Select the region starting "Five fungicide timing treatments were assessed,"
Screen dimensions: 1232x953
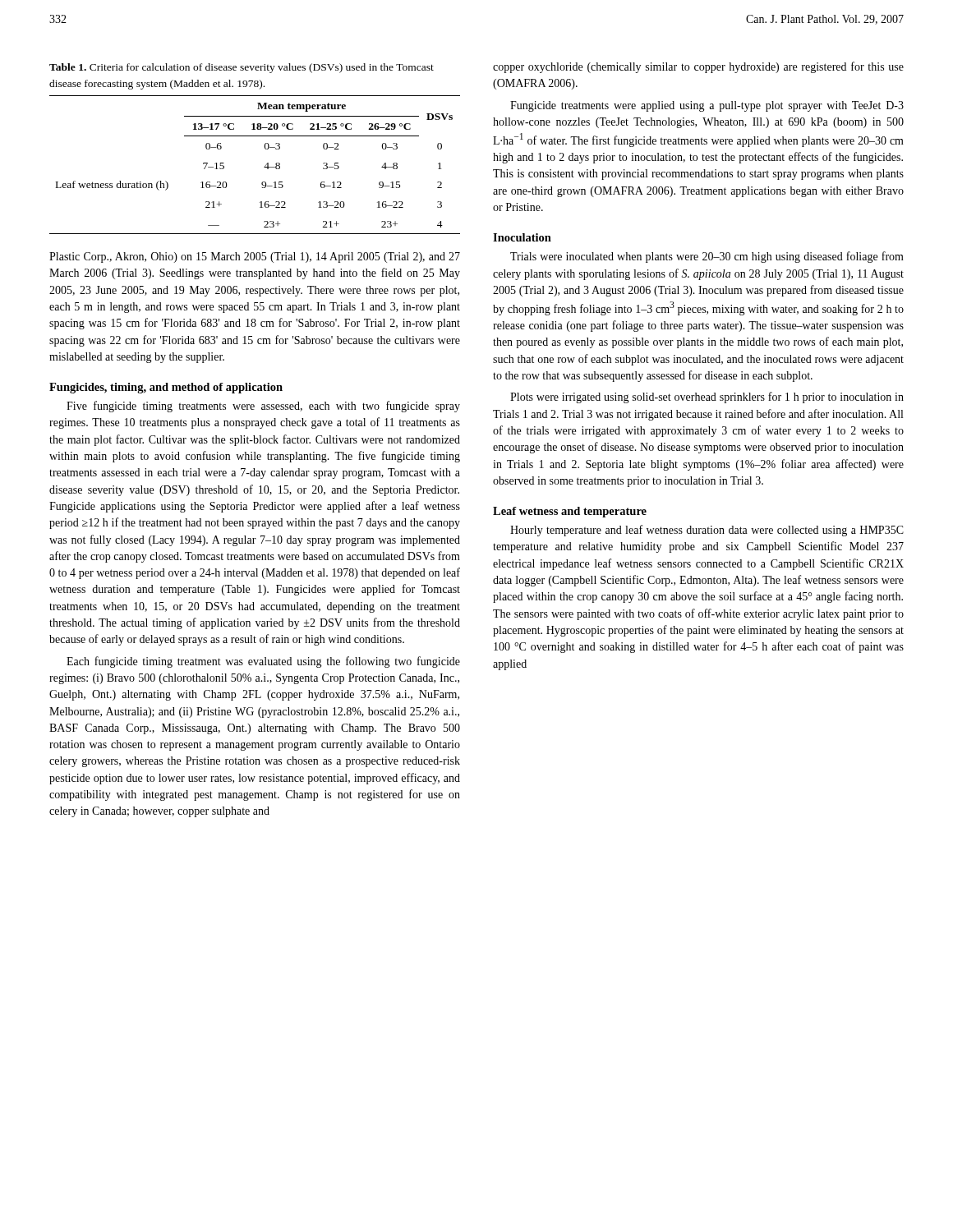tap(255, 523)
